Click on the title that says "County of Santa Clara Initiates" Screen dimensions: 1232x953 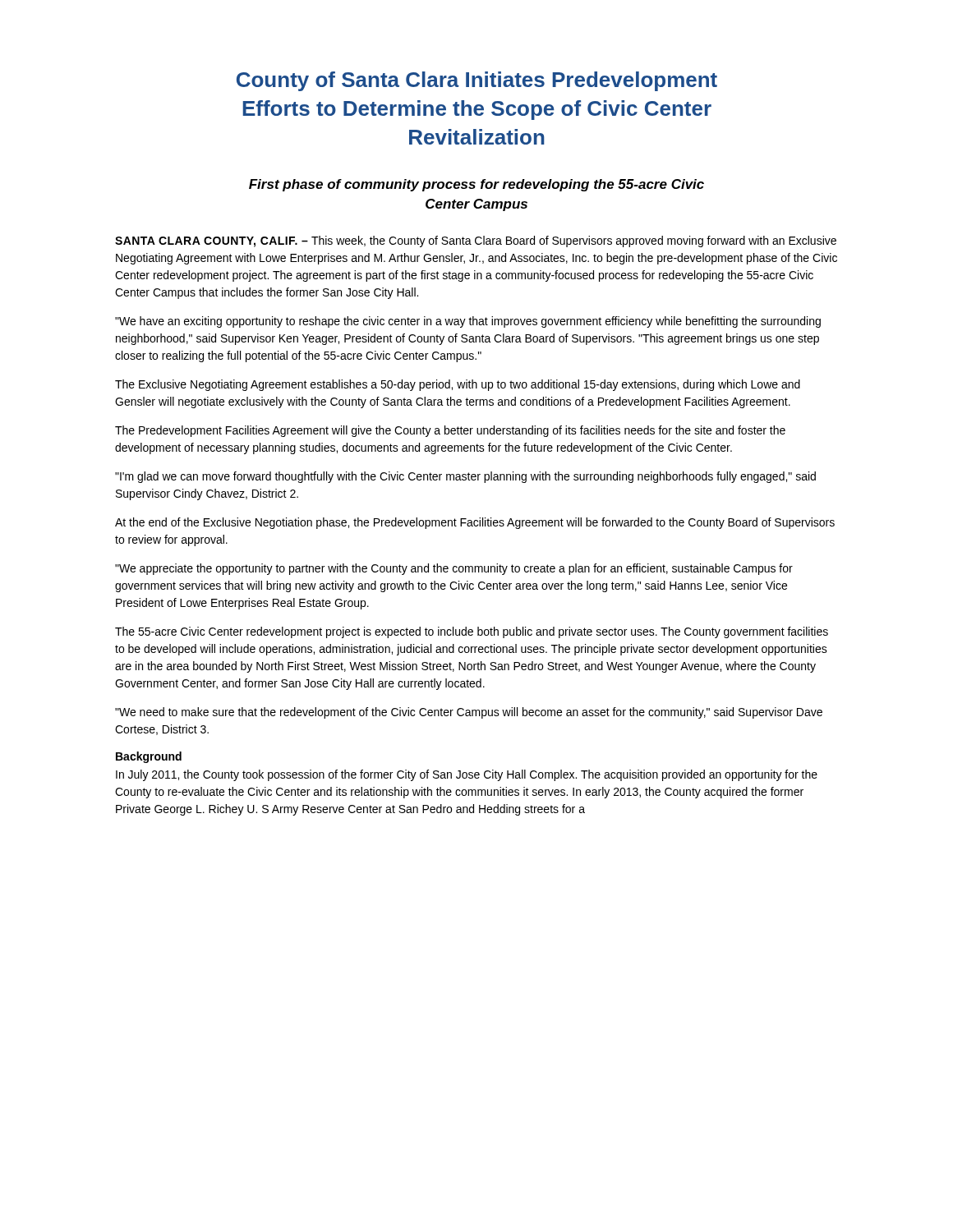tap(476, 109)
